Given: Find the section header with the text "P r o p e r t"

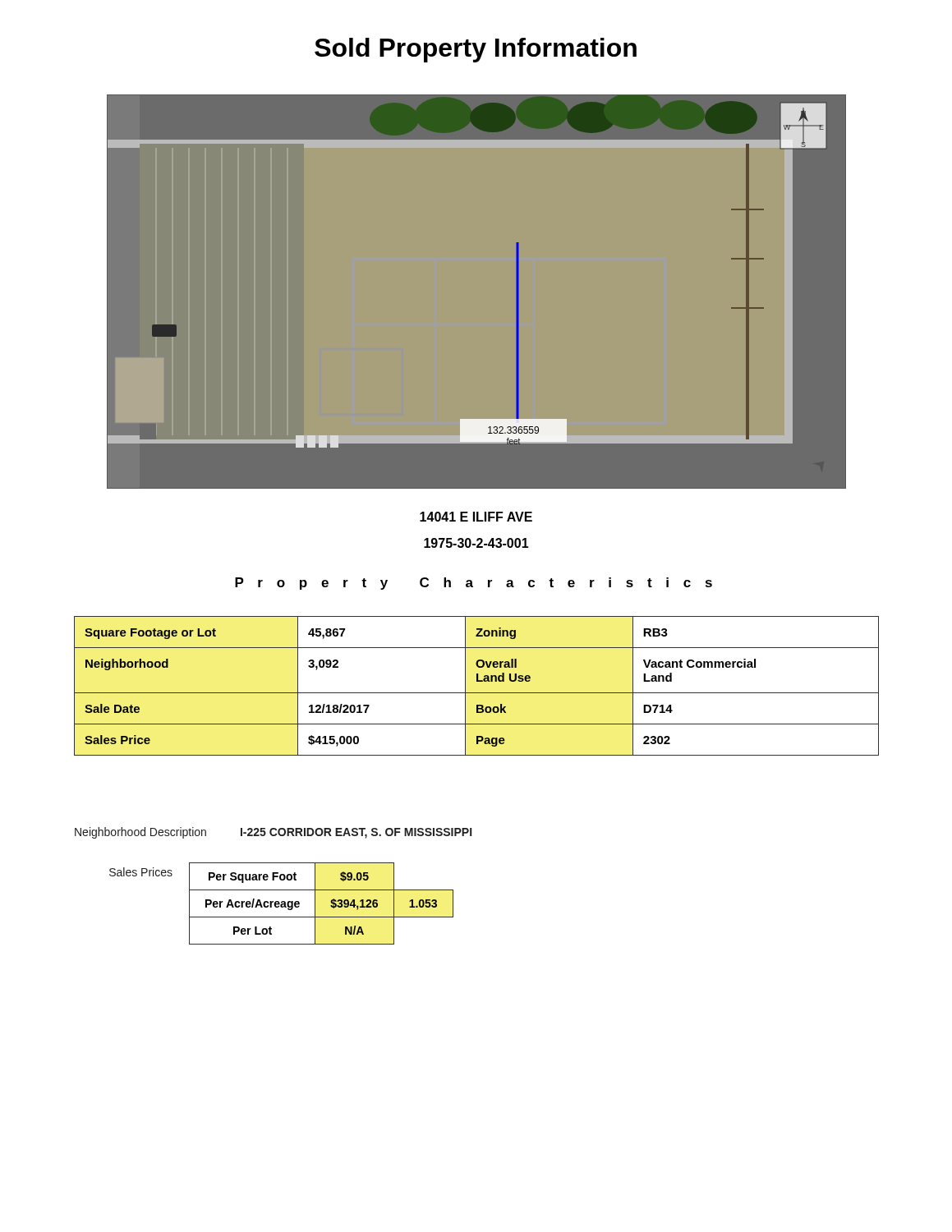Looking at the screenshot, I should pyautogui.click(x=476, y=583).
